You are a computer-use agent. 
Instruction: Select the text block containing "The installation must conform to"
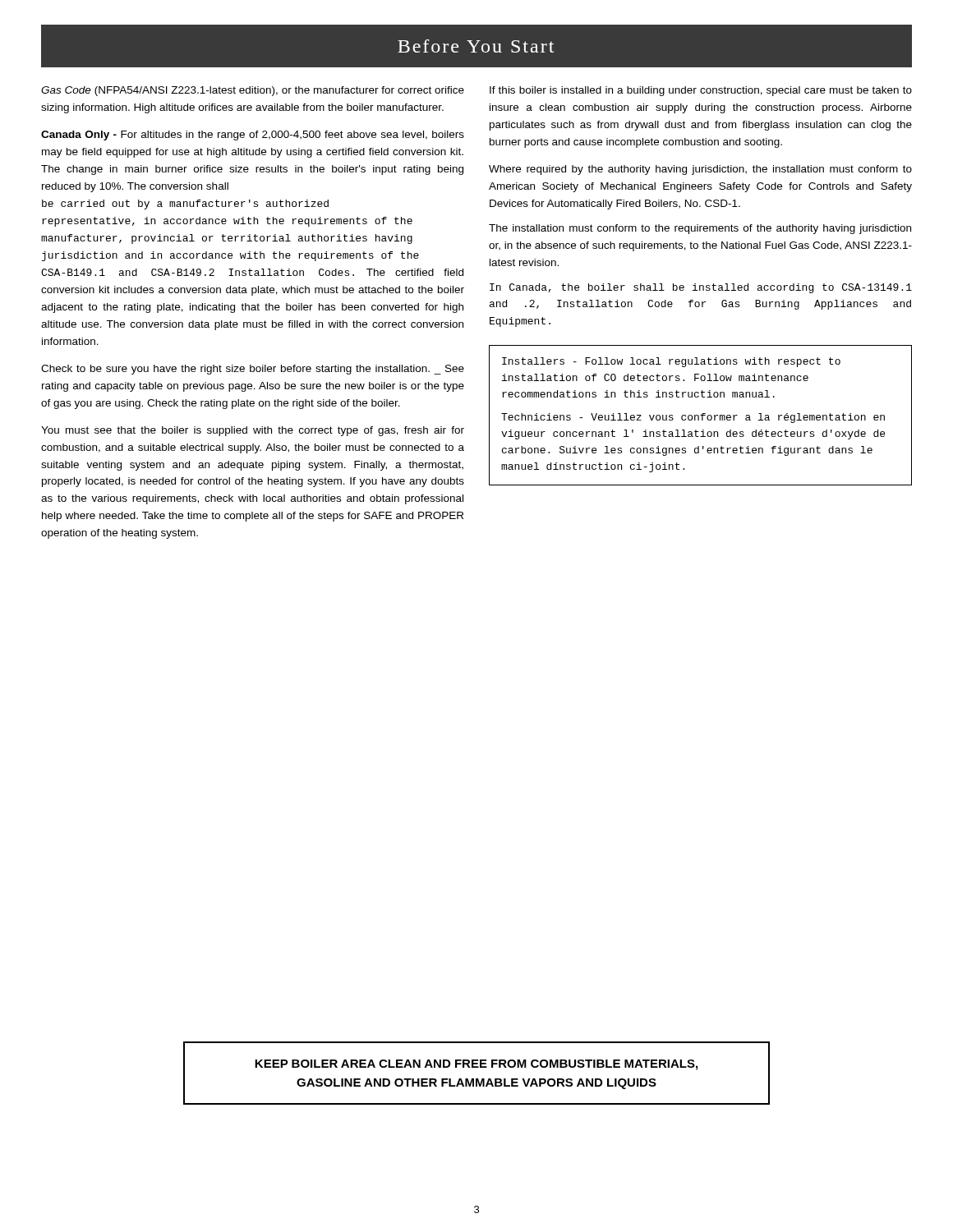click(700, 245)
